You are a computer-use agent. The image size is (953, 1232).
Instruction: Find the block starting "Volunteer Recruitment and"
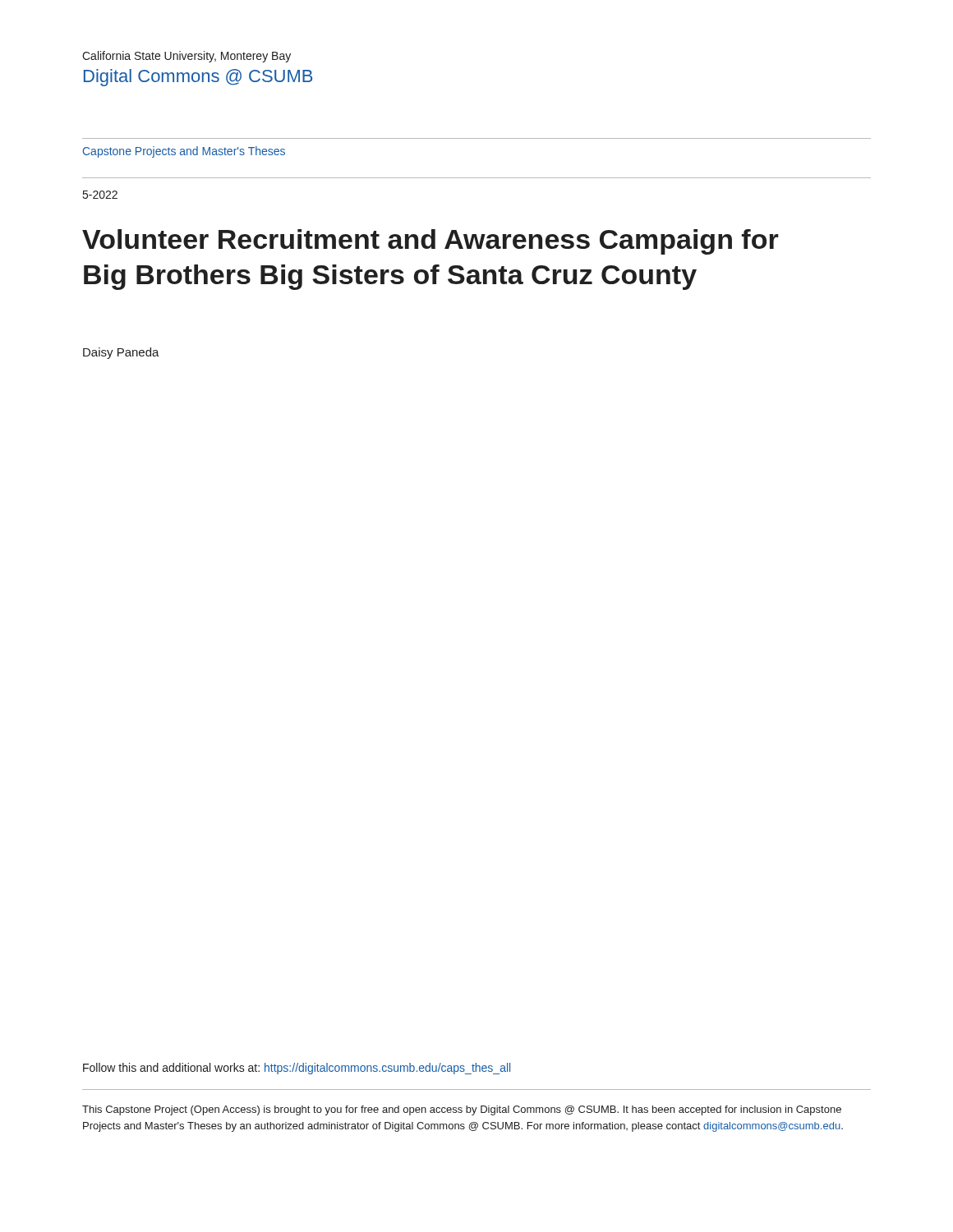coord(430,256)
